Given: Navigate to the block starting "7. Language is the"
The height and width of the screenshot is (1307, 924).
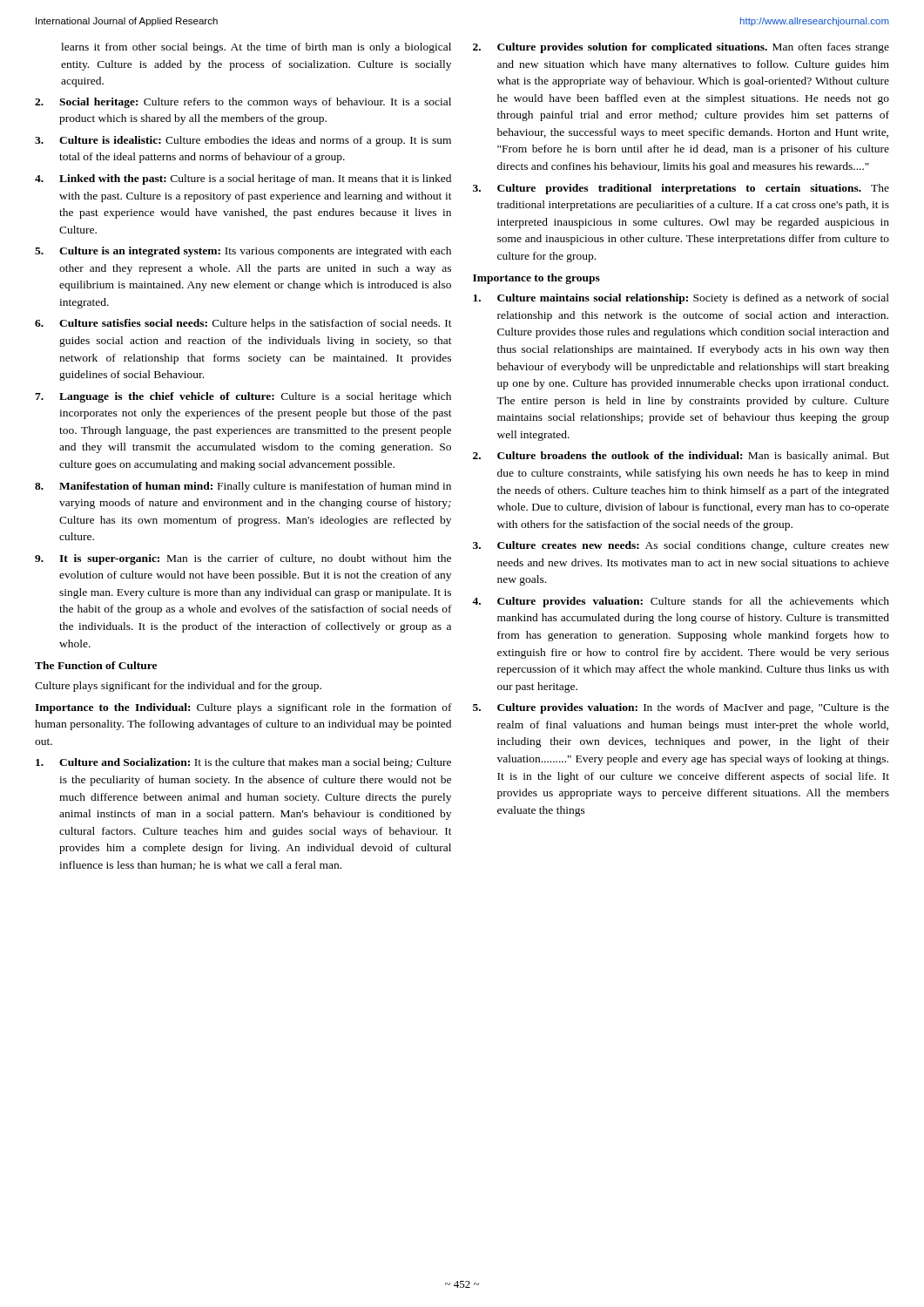Looking at the screenshot, I should pyautogui.click(x=243, y=430).
